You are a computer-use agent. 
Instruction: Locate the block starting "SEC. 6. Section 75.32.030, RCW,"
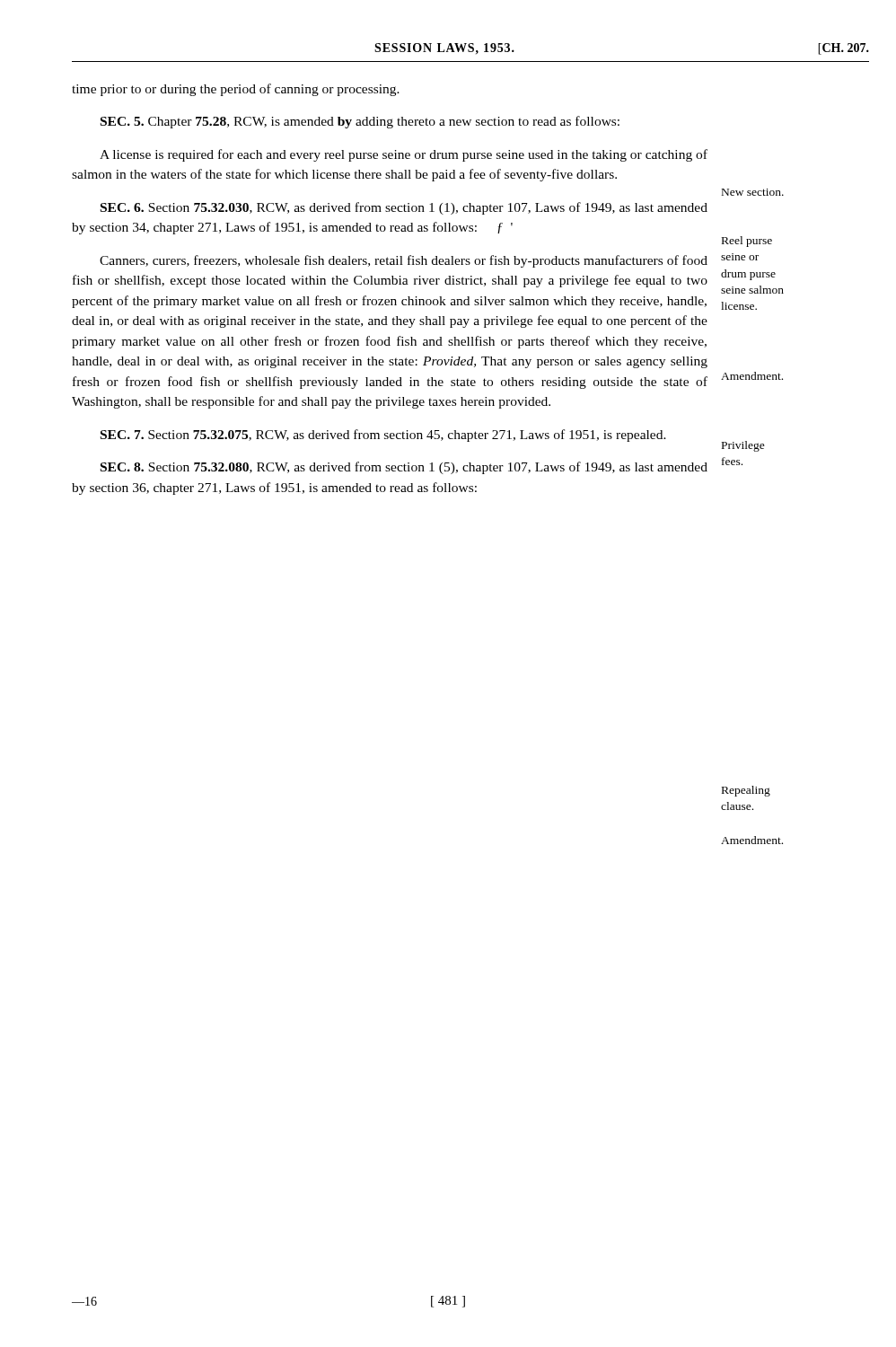(x=390, y=217)
